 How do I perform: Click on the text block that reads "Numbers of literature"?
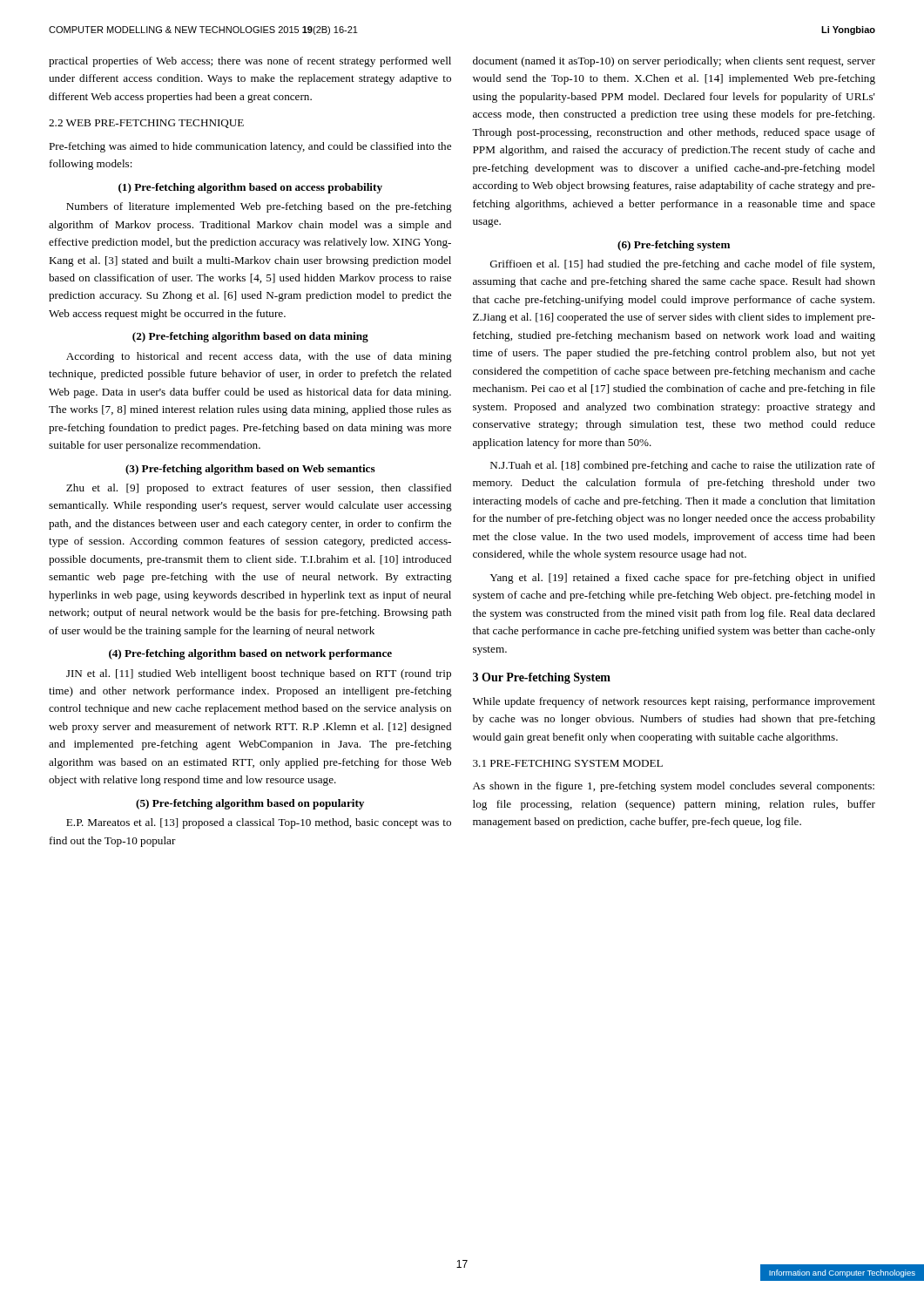(x=250, y=260)
